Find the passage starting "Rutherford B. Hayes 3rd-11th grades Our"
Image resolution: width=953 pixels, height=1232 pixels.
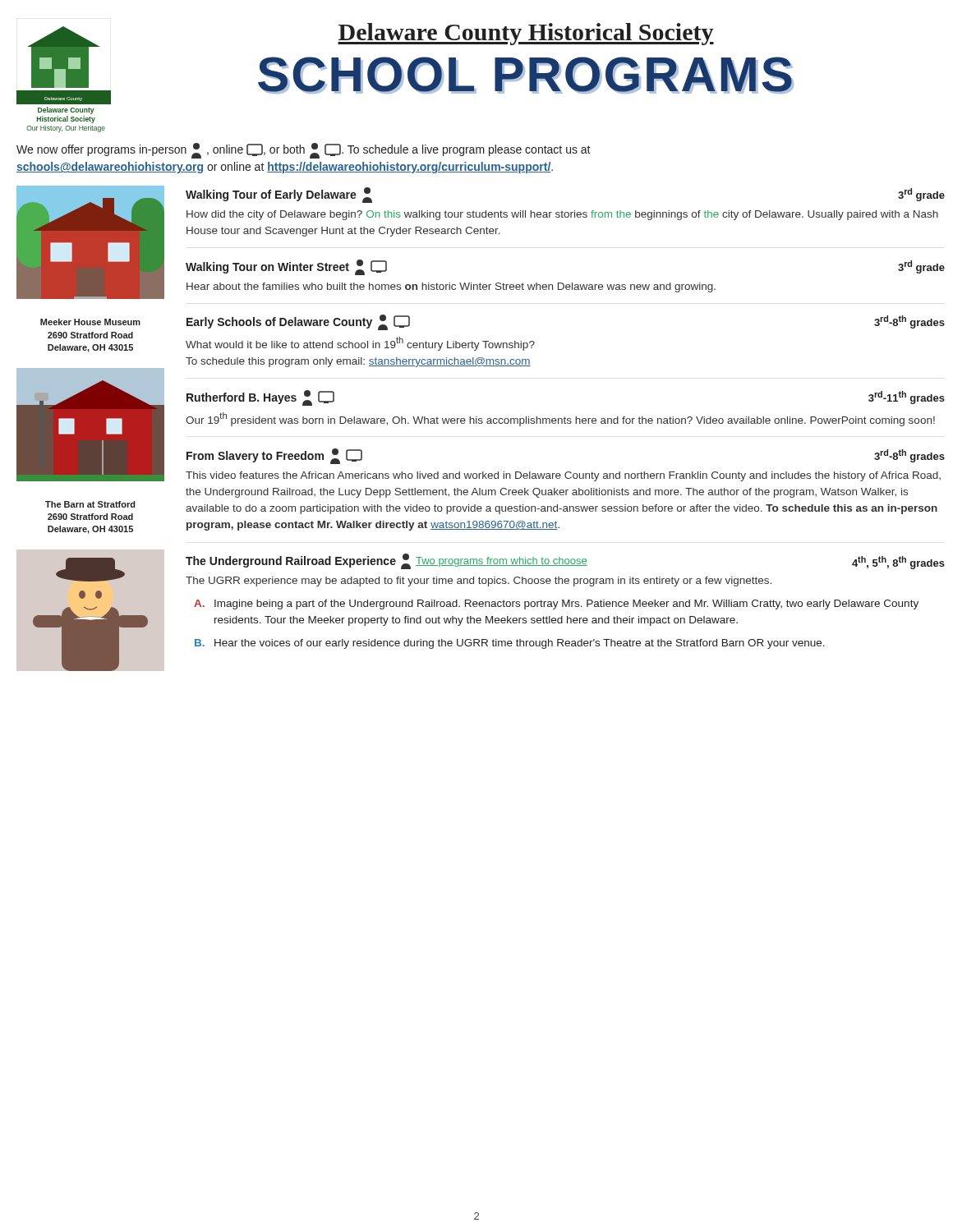pyautogui.click(x=565, y=408)
